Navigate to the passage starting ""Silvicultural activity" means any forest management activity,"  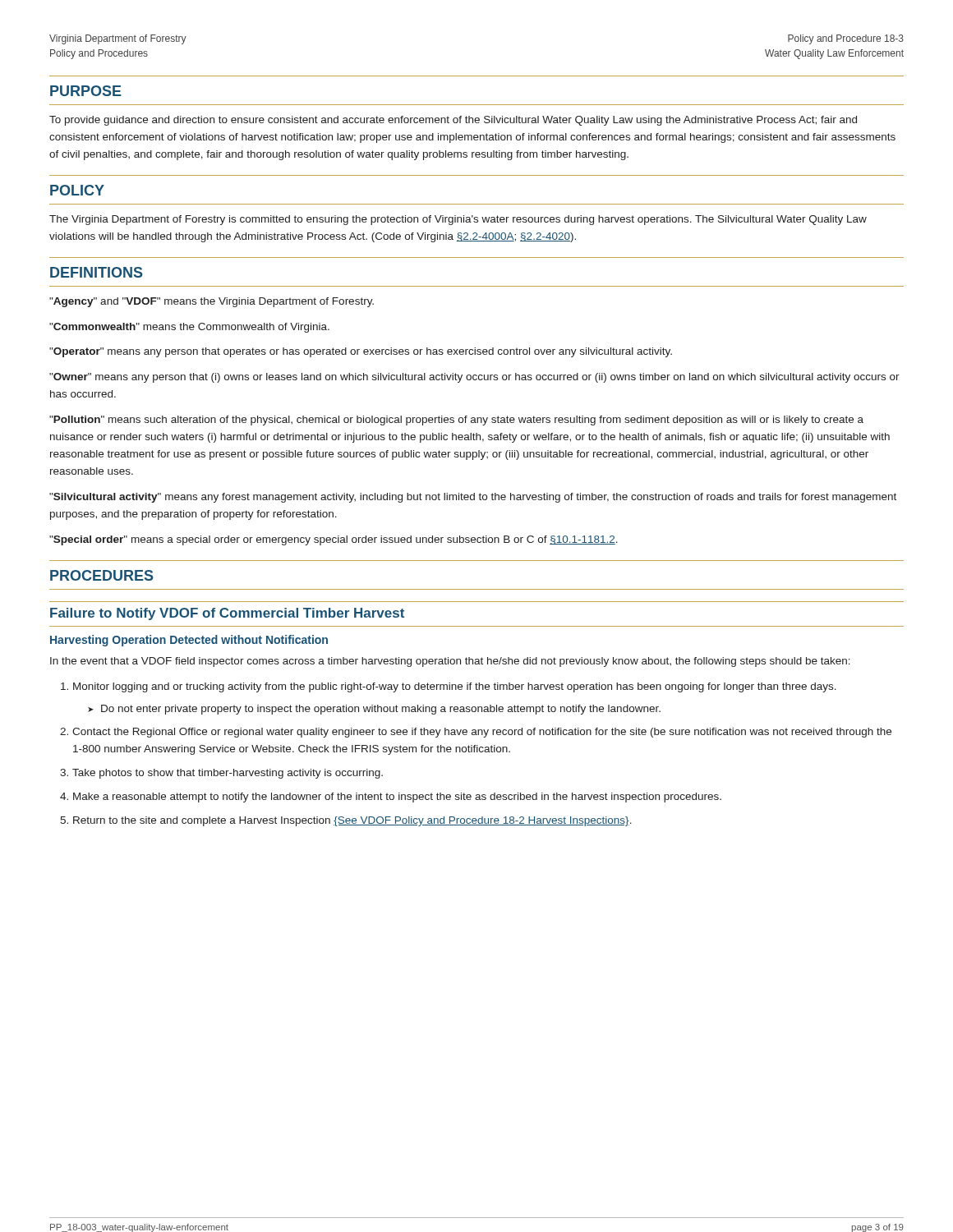coord(473,505)
